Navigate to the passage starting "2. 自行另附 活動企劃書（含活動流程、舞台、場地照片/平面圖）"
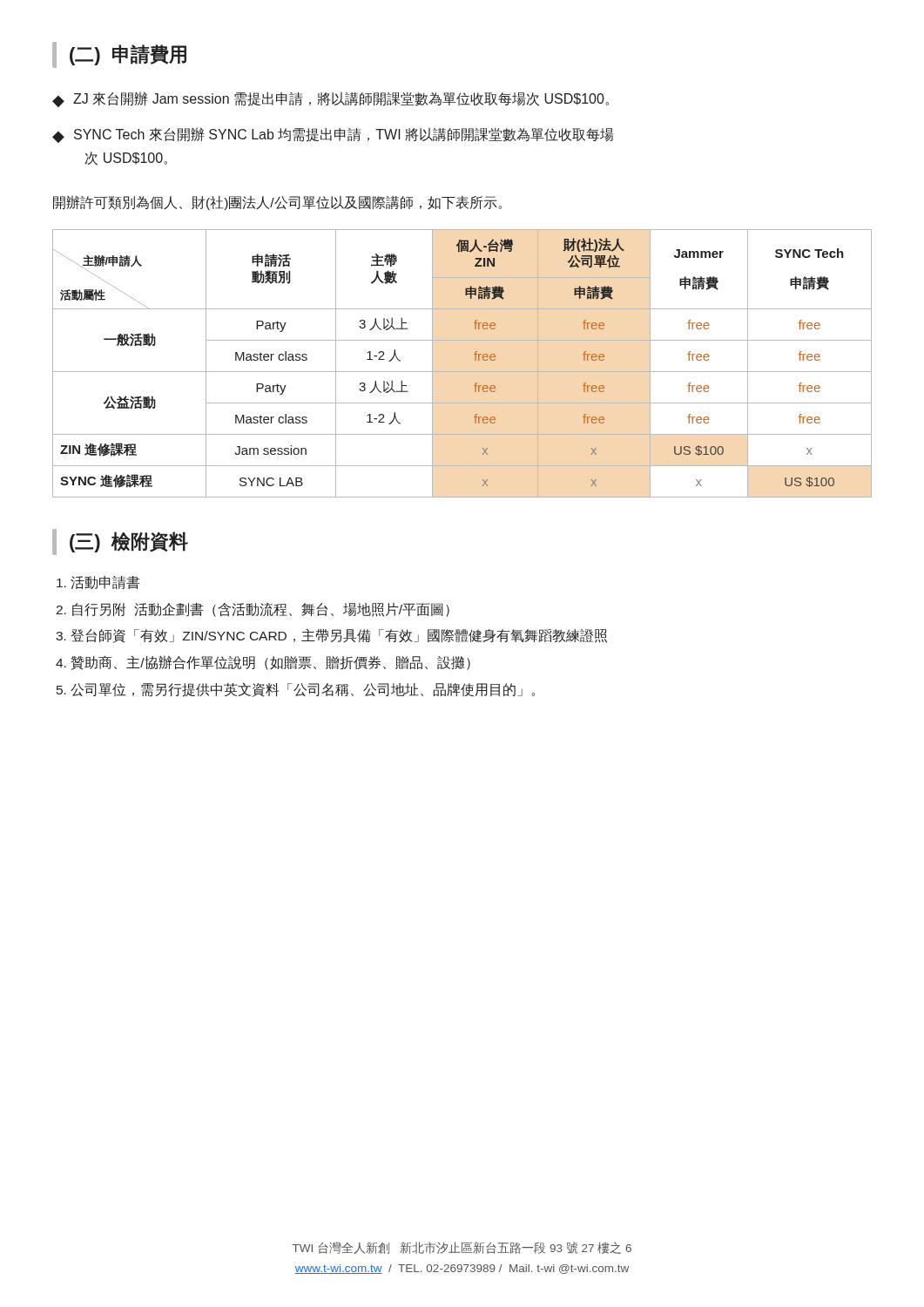This screenshot has width=924, height=1307. point(257,609)
